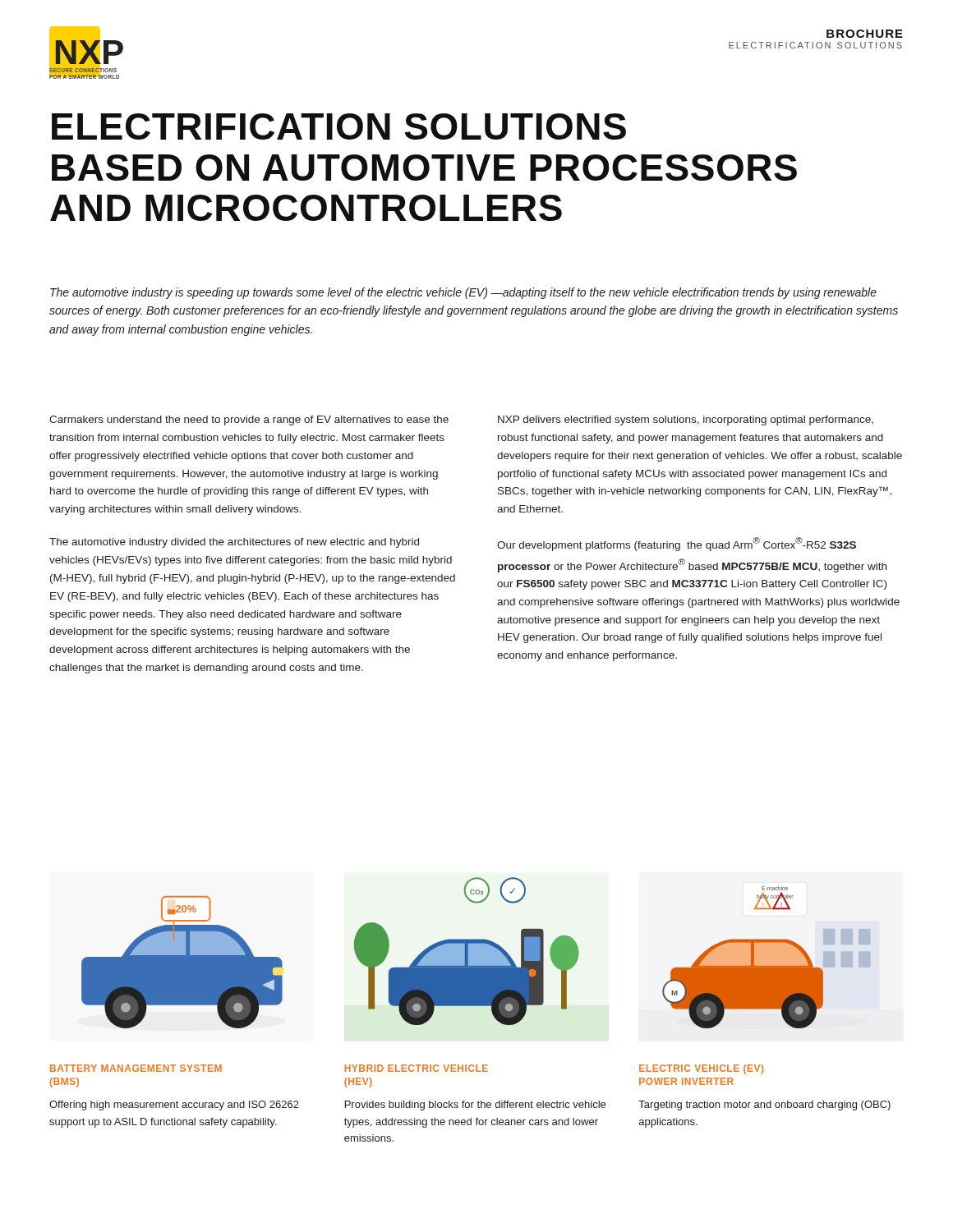The image size is (953, 1232).
Task: Point to the text starting "Offering high measurement accuracy and ISO"
Action: [x=174, y=1113]
